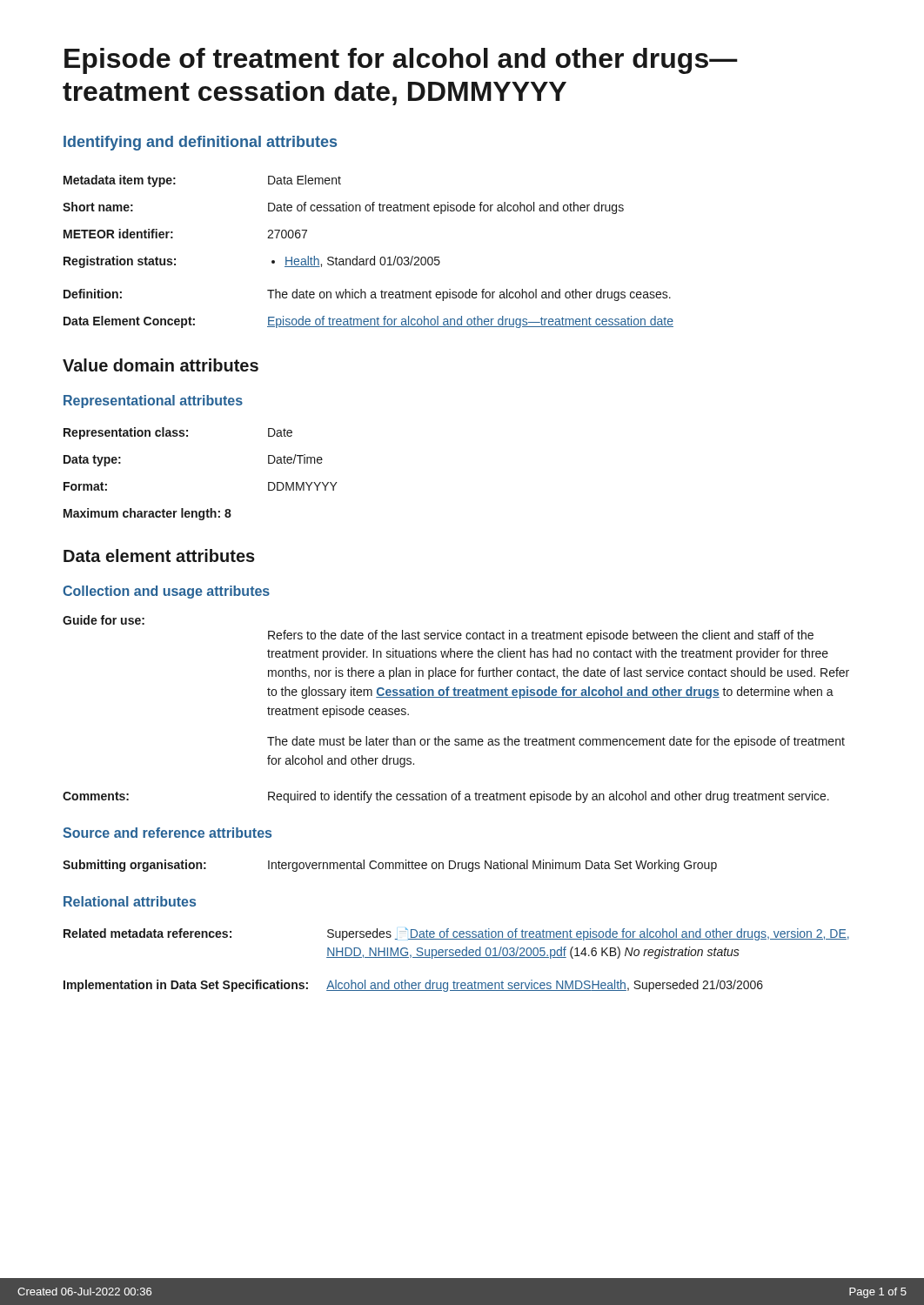924x1305 pixels.
Task: Point to the region starting "Source and reference attributes"
Action: pos(167,833)
